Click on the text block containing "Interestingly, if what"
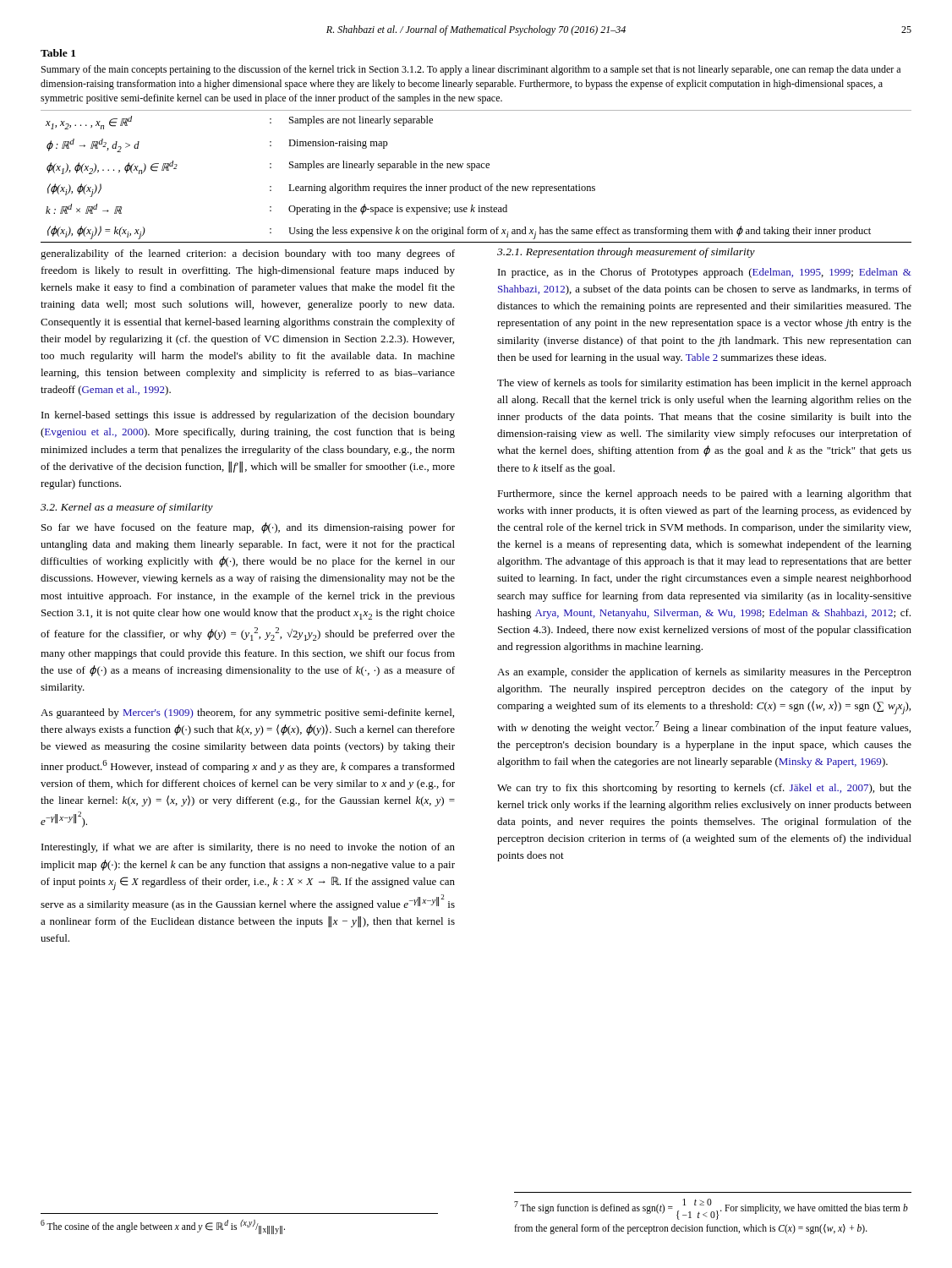The height and width of the screenshot is (1268, 952). 248,893
